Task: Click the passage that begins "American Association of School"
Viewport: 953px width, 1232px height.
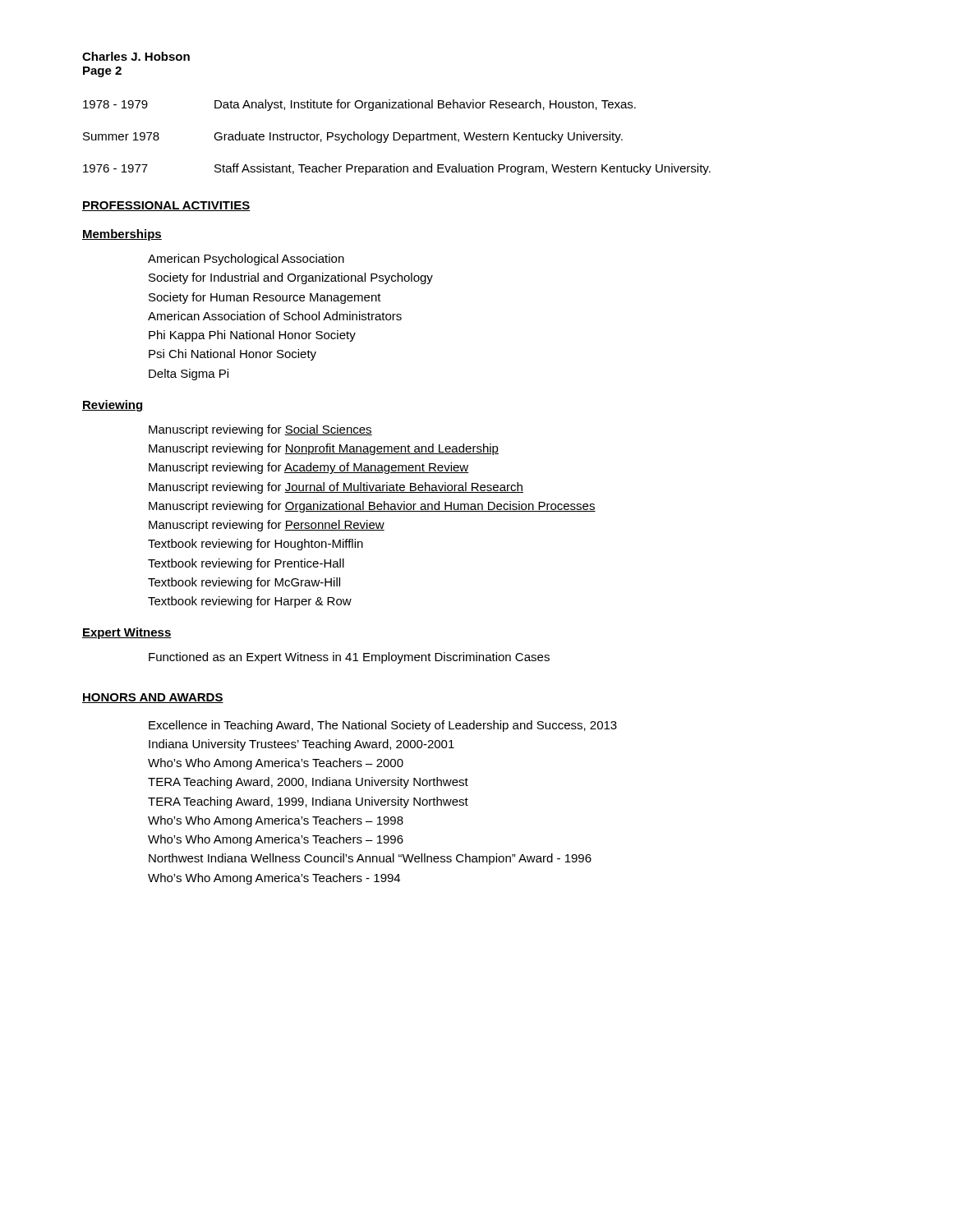Action: (x=275, y=316)
